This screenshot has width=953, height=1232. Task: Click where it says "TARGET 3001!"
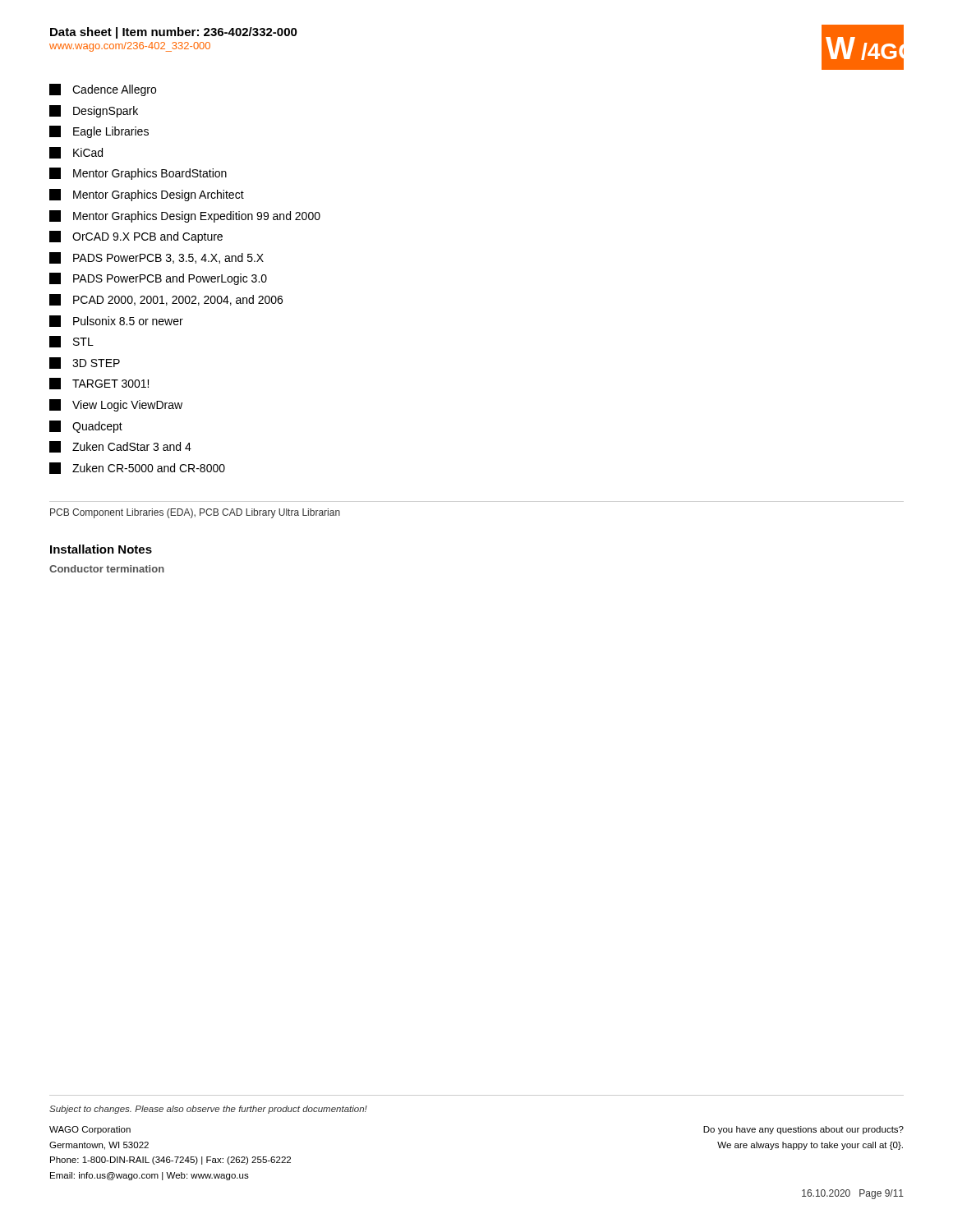coord(100,384)
